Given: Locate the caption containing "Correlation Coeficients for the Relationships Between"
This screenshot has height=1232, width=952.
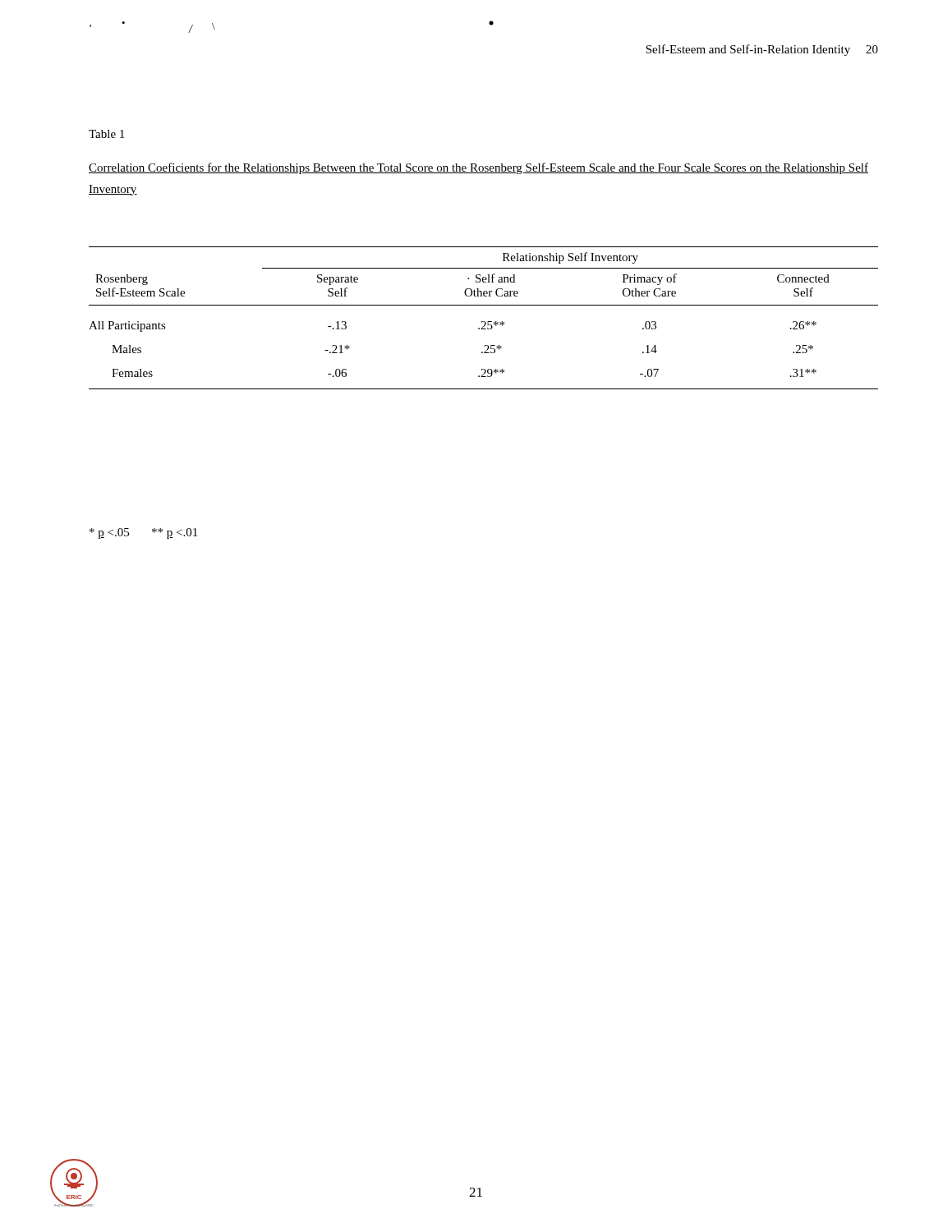Looking at the screenshot, I should tap(478, 178).
